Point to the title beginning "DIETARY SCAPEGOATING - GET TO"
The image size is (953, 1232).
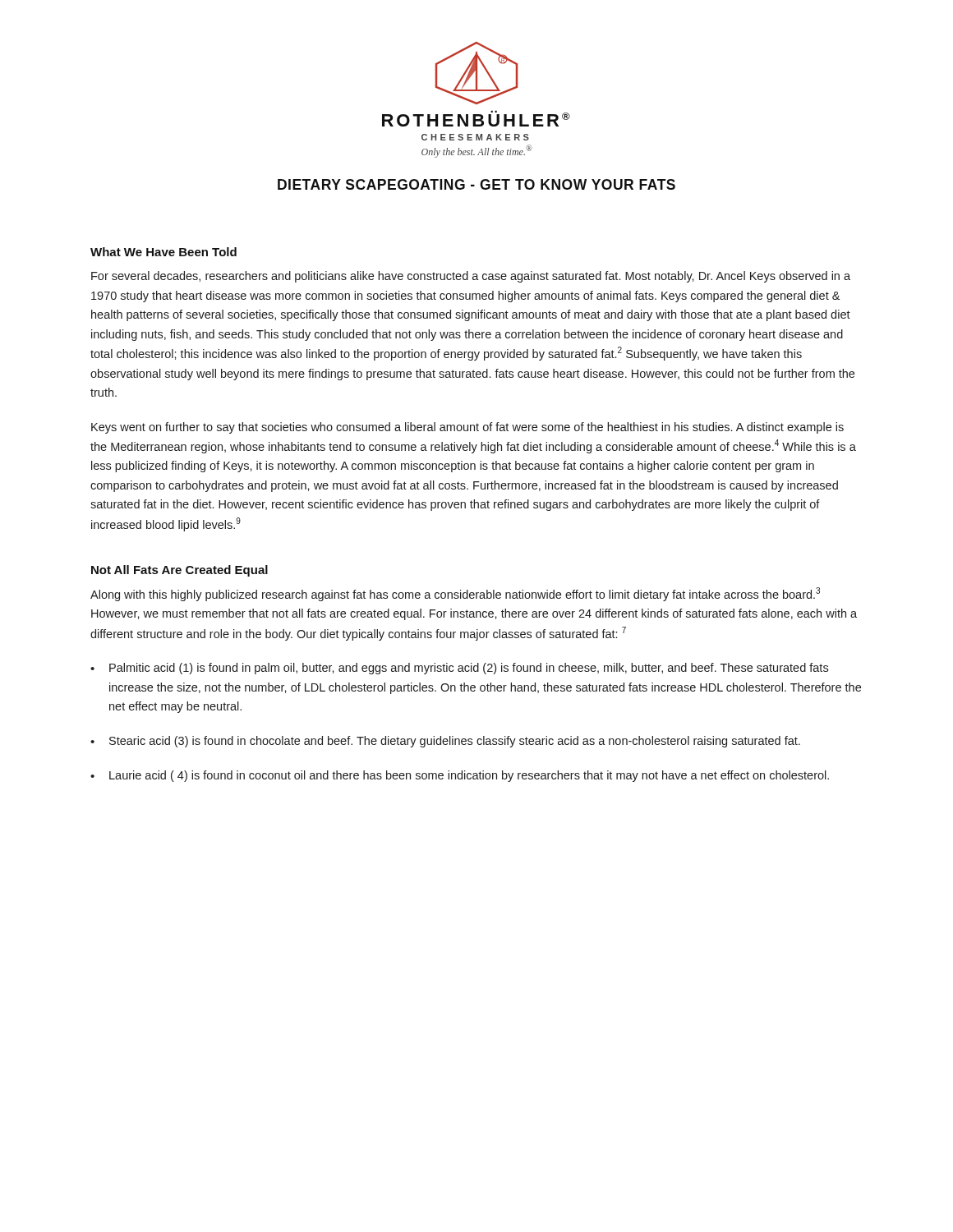pos(476,185)
